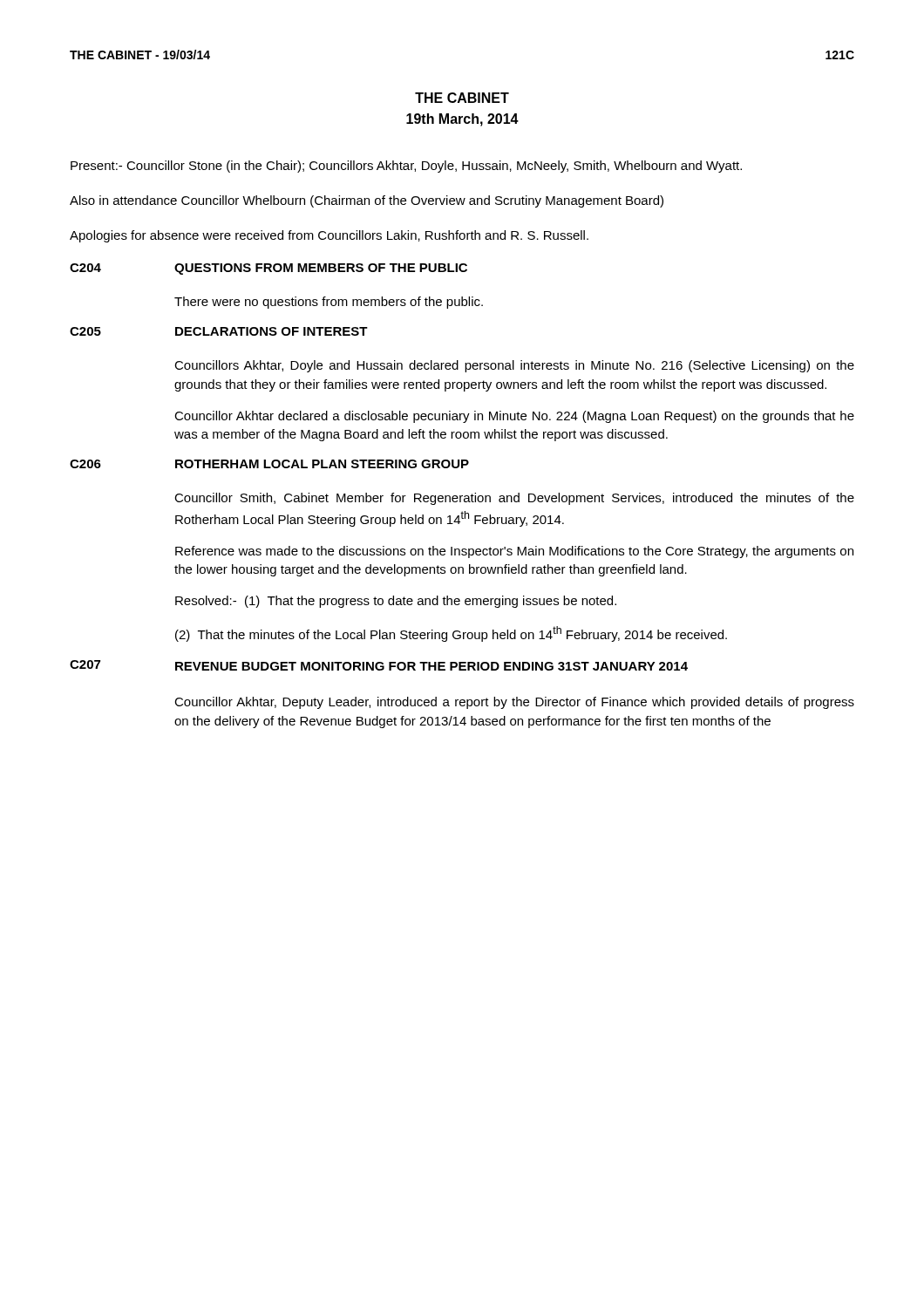Click where it says "C205 DECLARATIONS OF INTEREST"
This screenshot has height=1308, width=924.
[x=219, y=331]
